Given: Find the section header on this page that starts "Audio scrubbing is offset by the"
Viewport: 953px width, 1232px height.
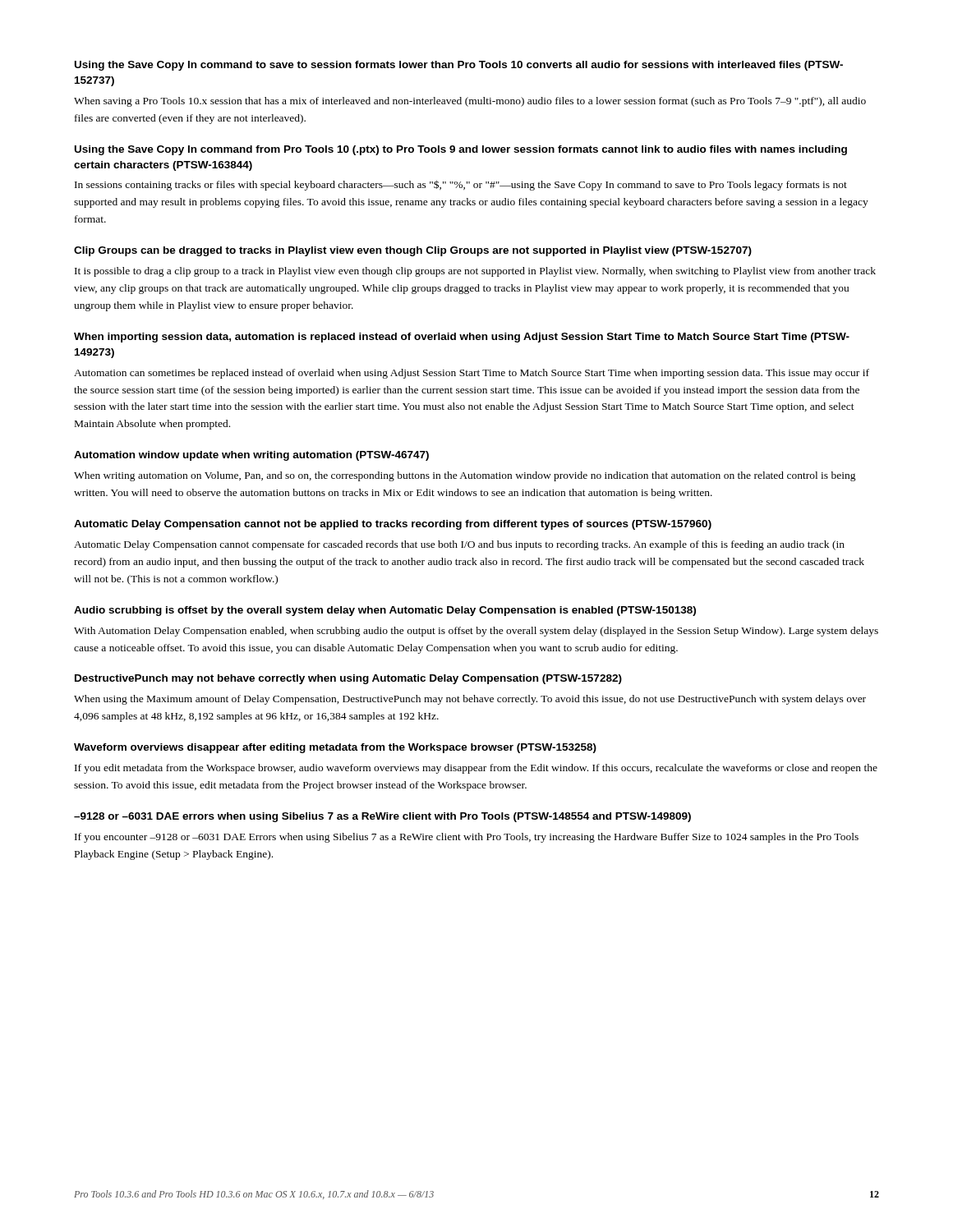Looking at the screenshot, I should click(x=385, y=610).
